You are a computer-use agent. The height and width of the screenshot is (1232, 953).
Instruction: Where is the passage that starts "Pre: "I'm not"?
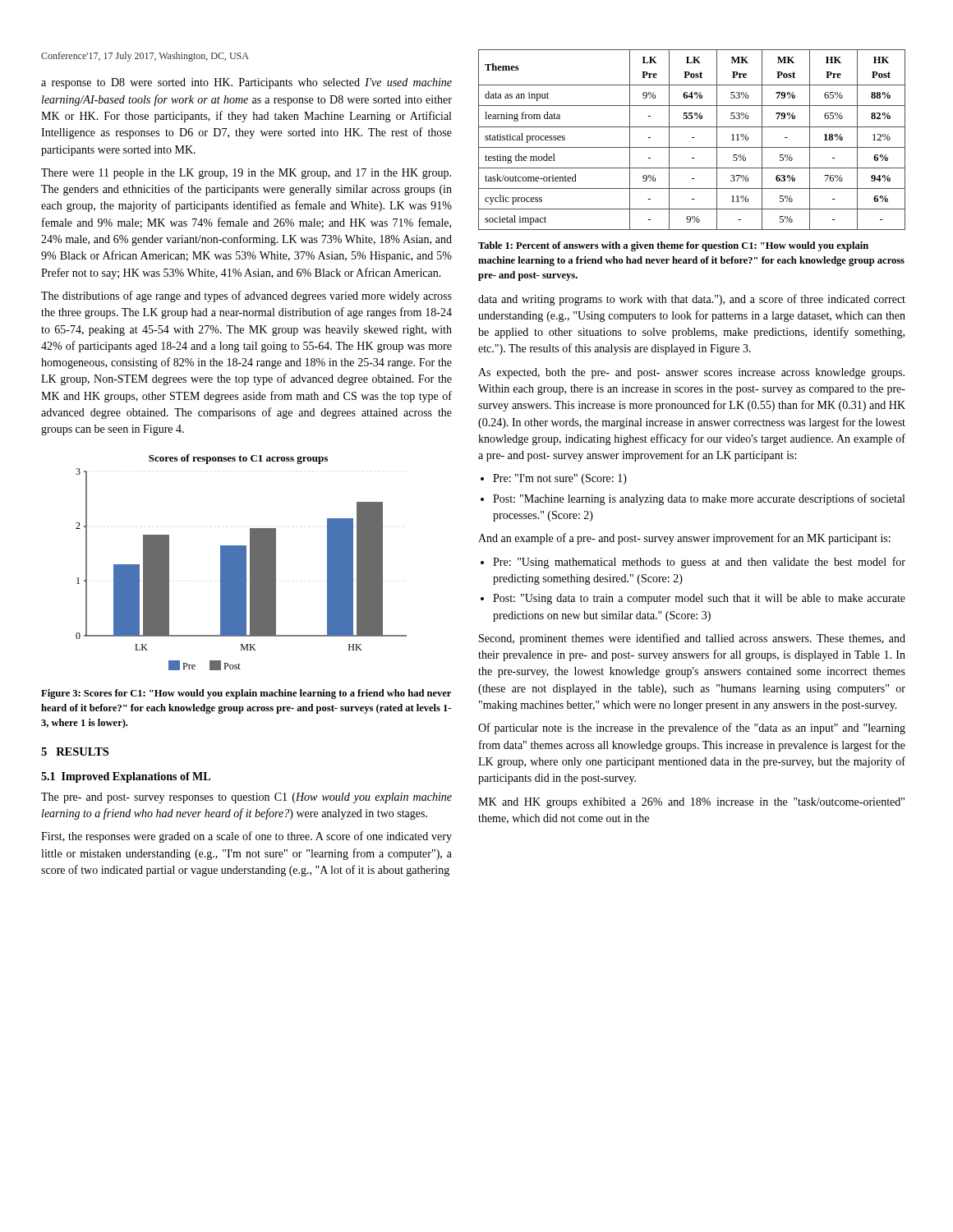click(x=560, y=479)
